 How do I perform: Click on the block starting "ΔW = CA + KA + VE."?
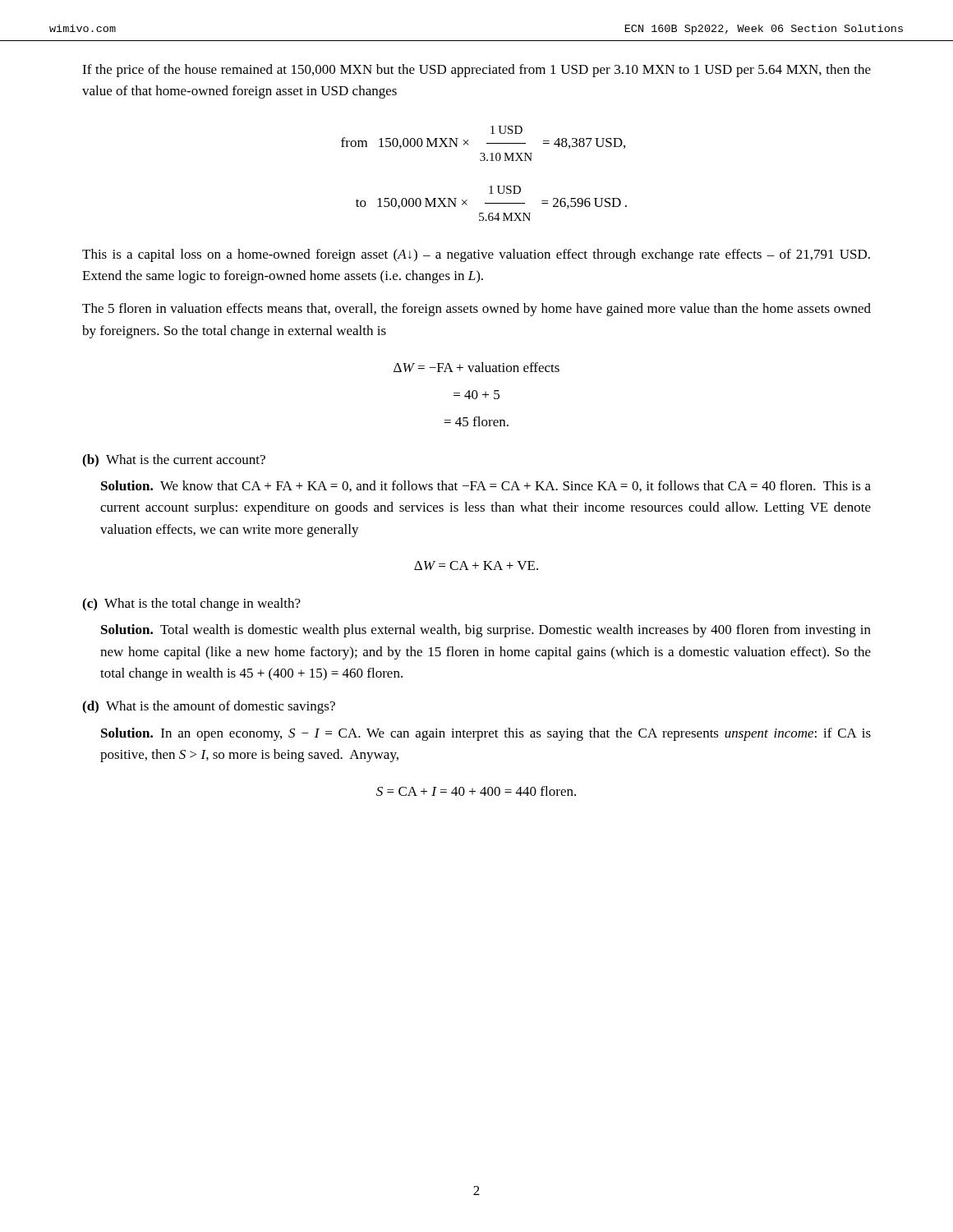pos(476,566)
